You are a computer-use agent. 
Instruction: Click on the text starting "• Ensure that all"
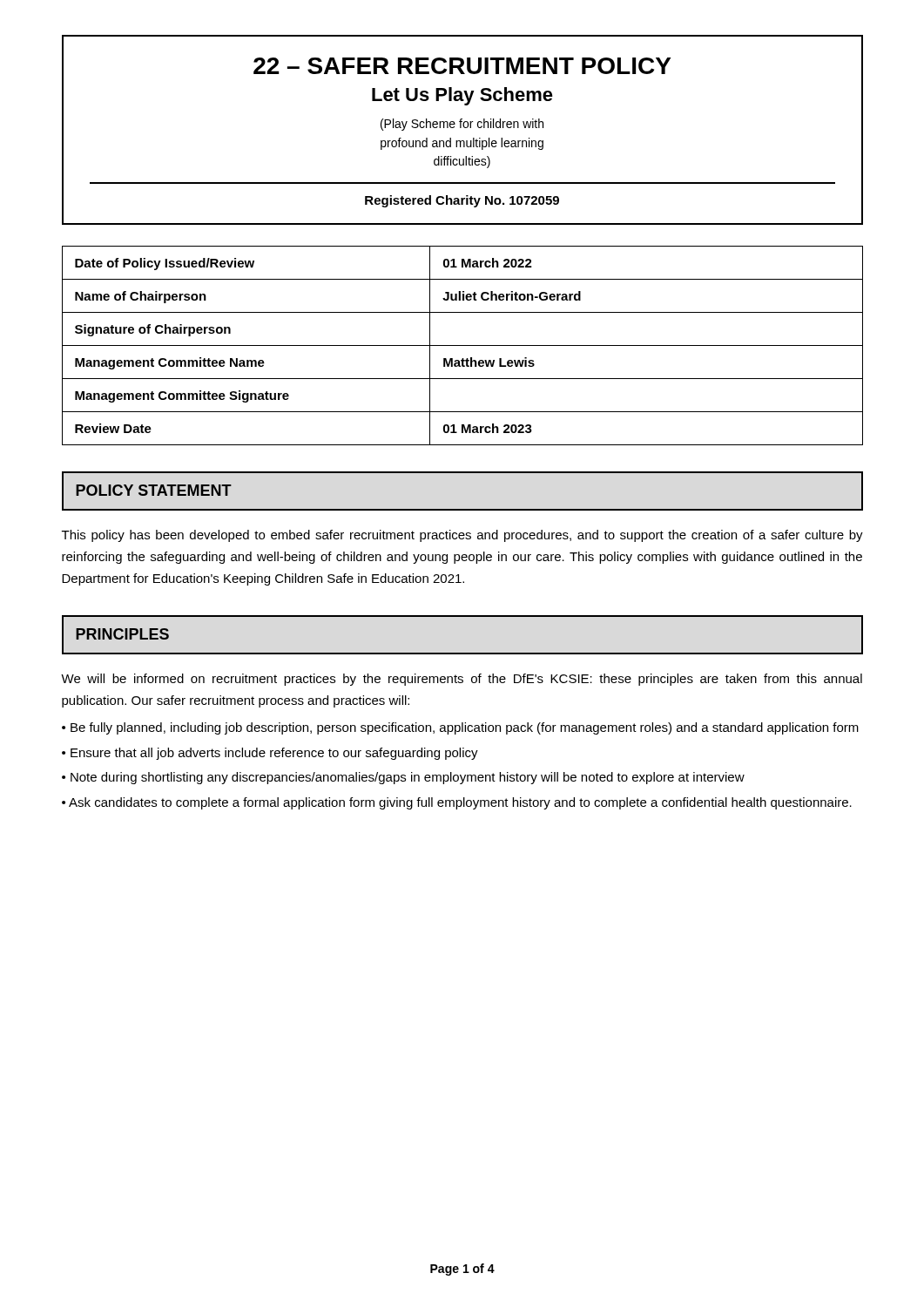[x=270, y=752]
